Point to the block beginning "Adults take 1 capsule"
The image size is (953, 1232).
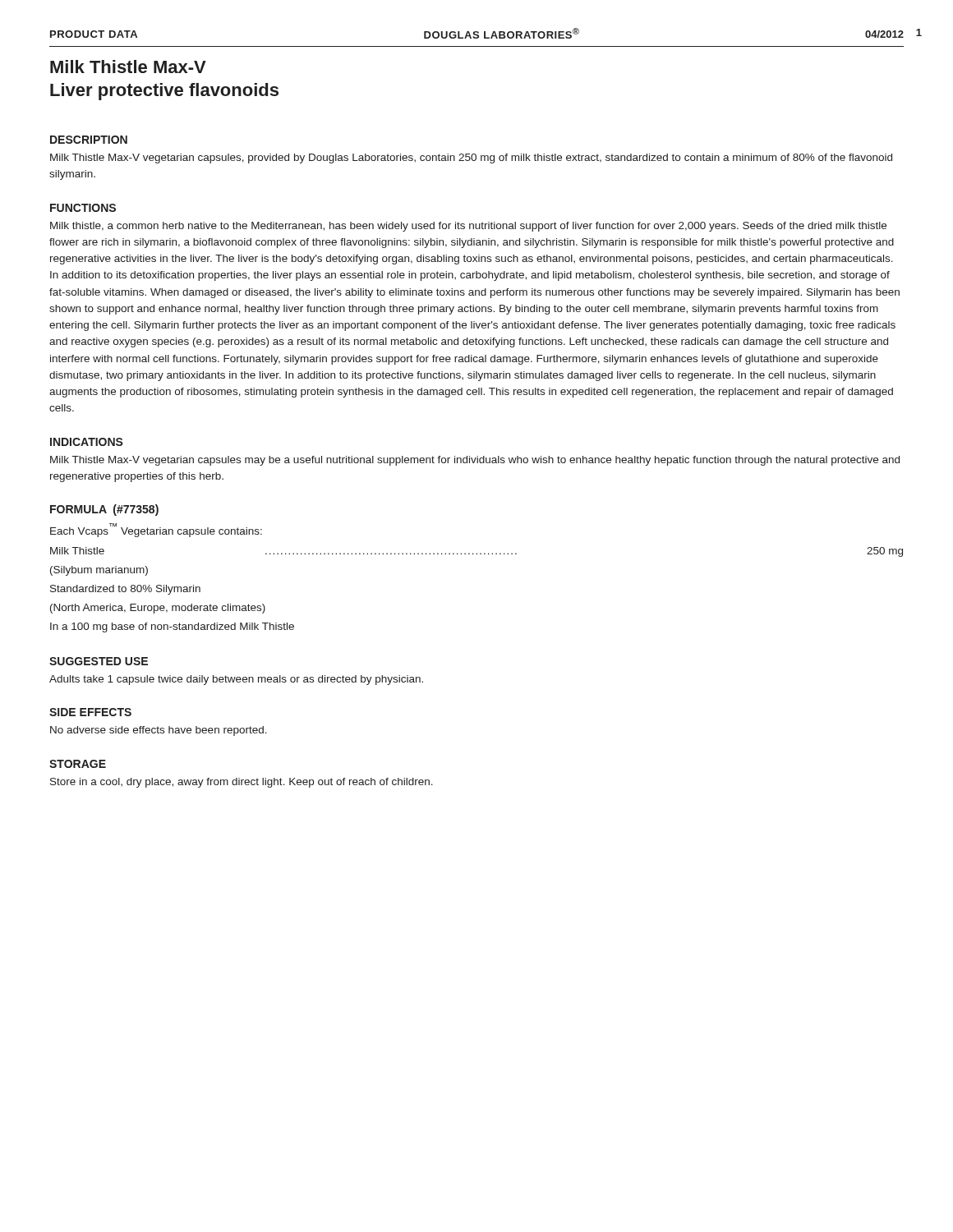pos(237,679)
